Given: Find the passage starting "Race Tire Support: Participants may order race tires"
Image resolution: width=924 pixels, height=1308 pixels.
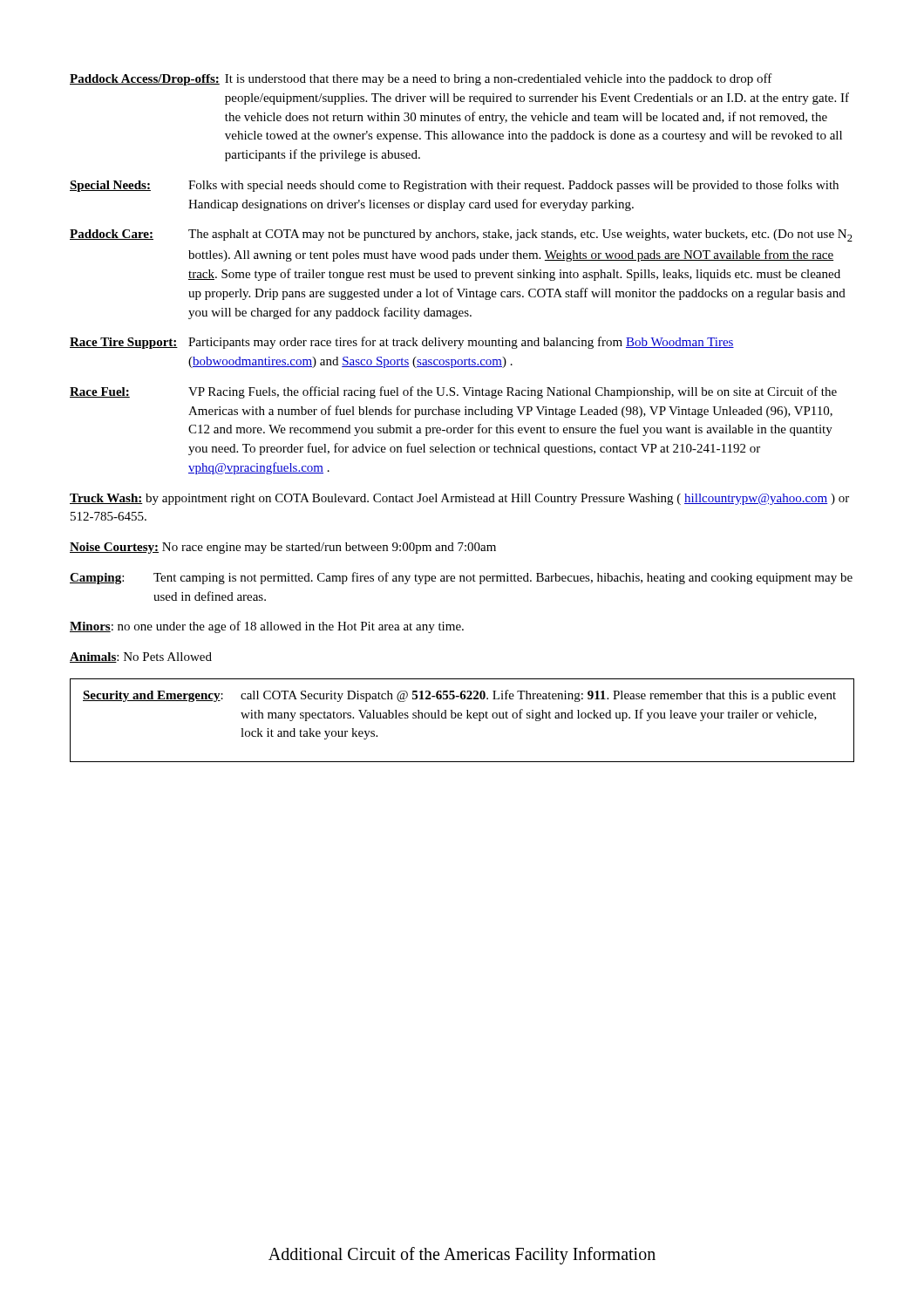Looking at the screenshot, I should (462, 352).
